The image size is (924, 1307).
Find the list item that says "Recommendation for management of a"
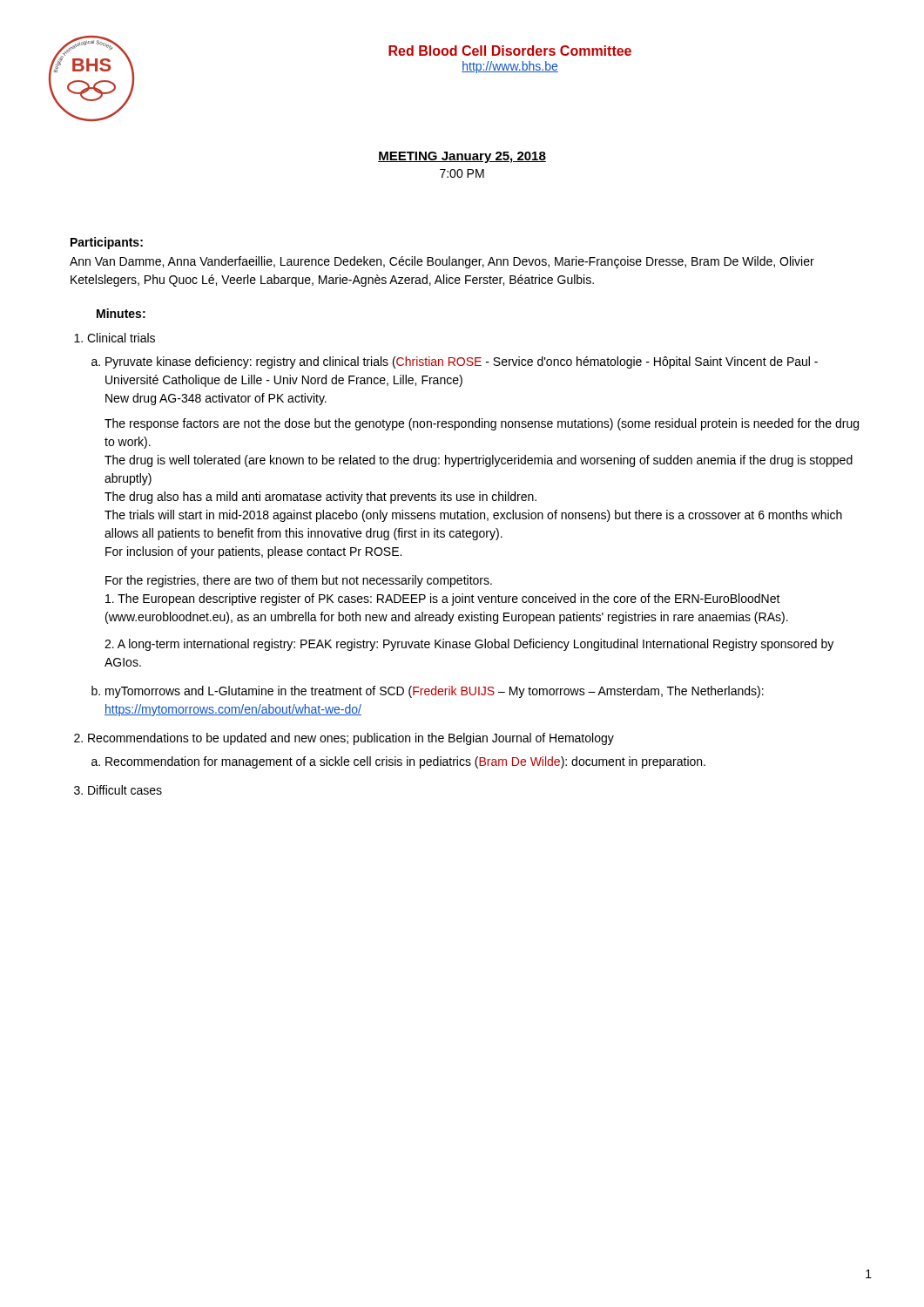pos(405,762)
